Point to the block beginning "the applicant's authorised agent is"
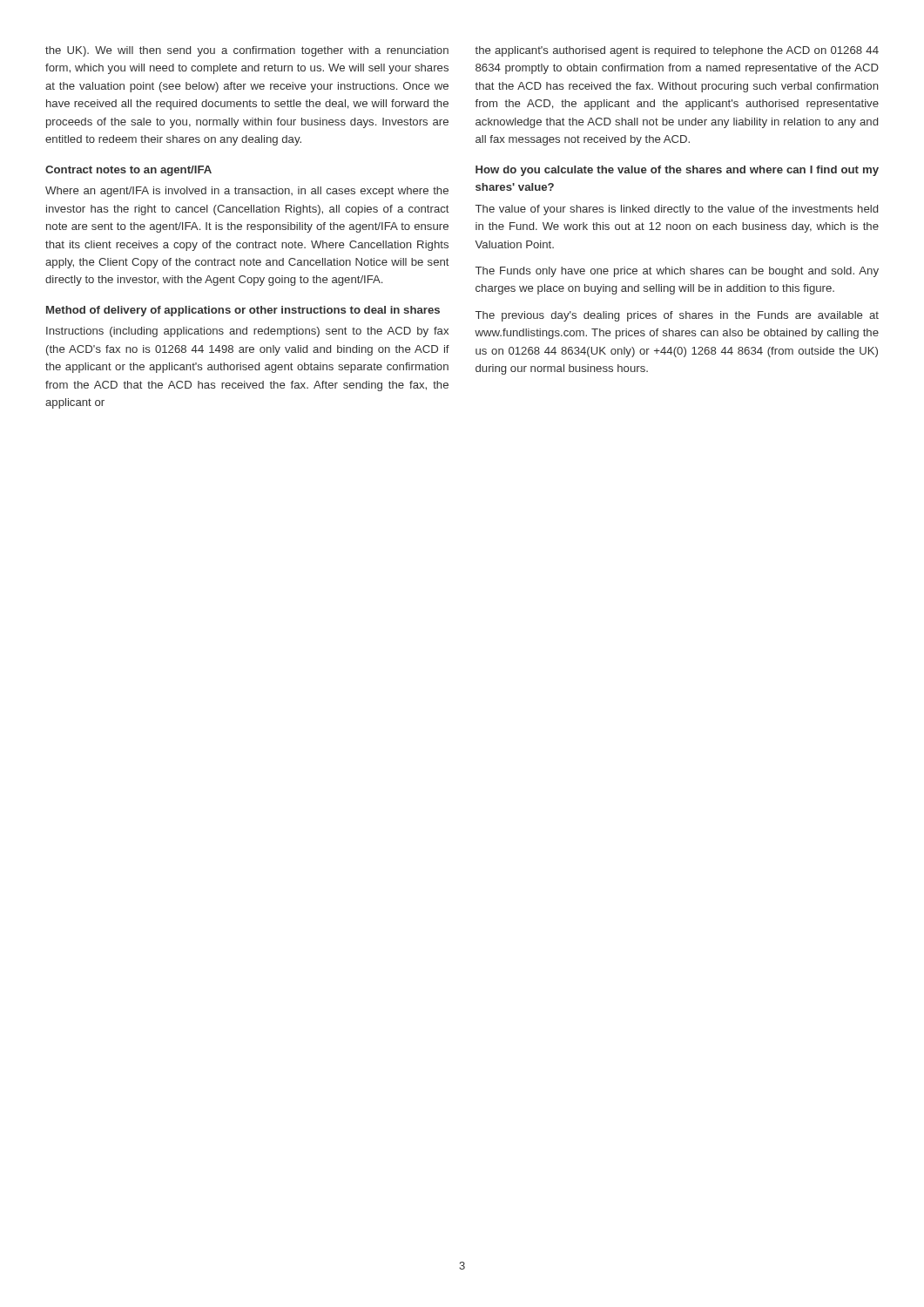 677,95
